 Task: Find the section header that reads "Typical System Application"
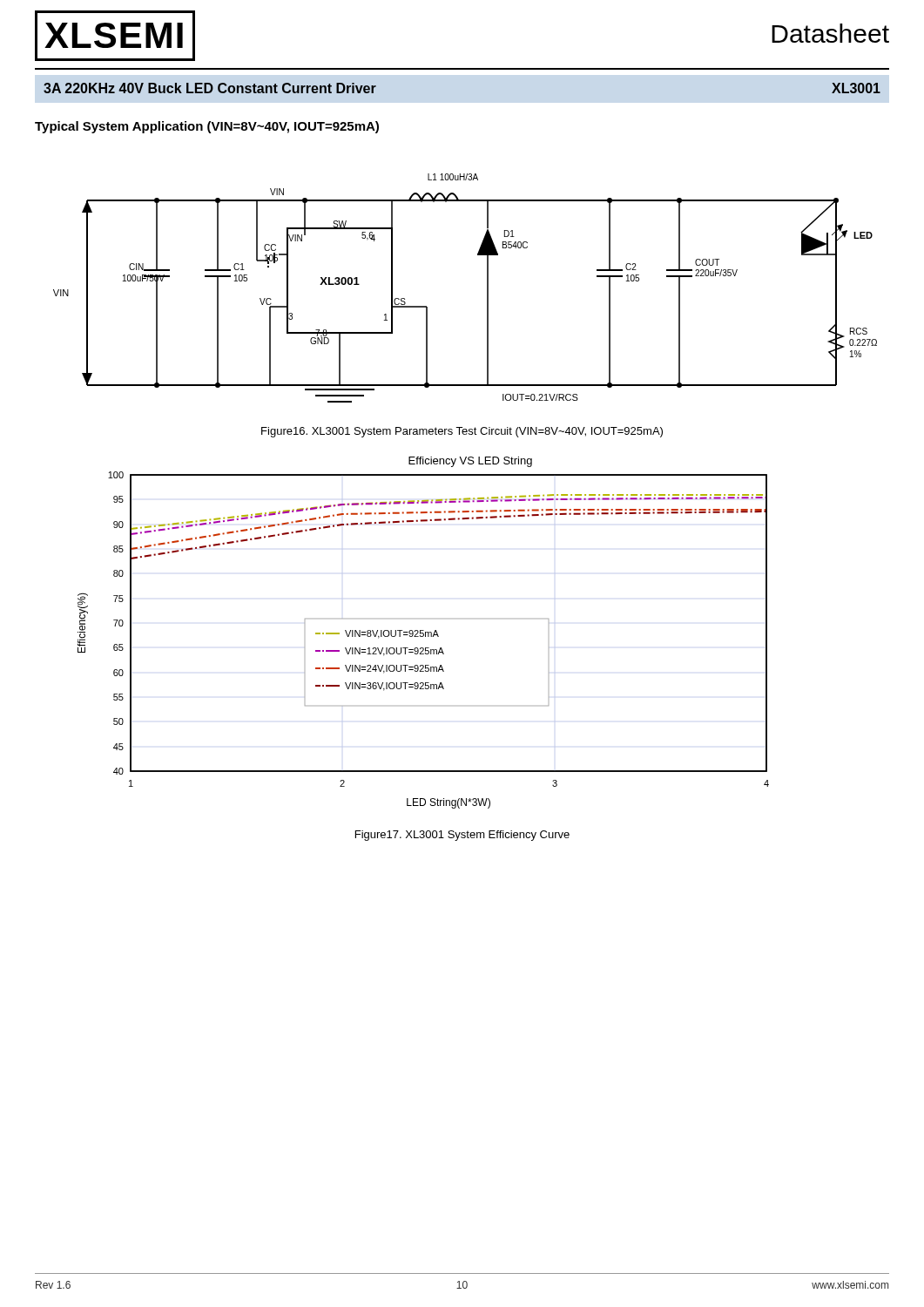(x=207, y=126)
